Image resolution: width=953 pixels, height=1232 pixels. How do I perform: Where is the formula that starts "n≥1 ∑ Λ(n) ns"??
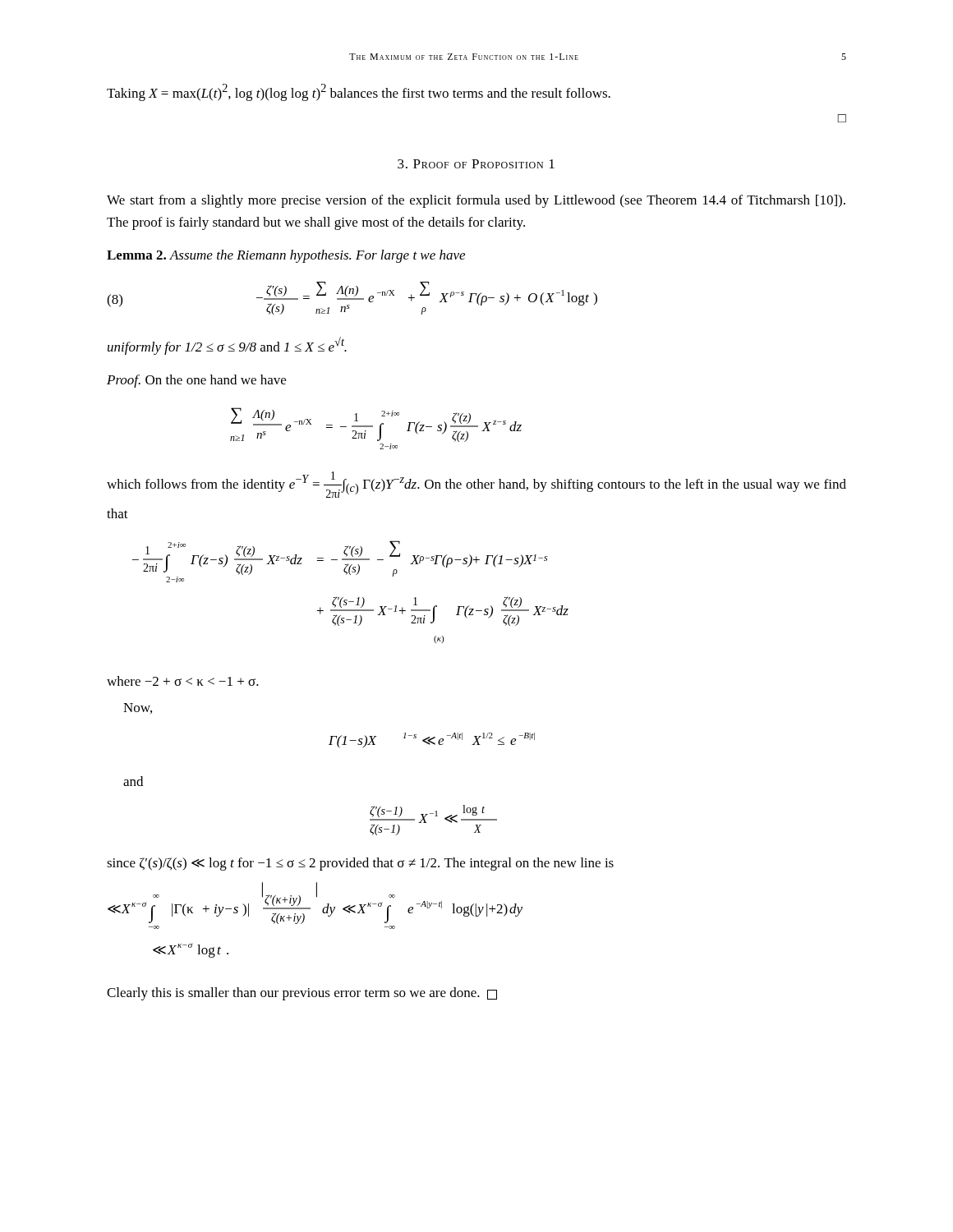click(x=476, y=428)
